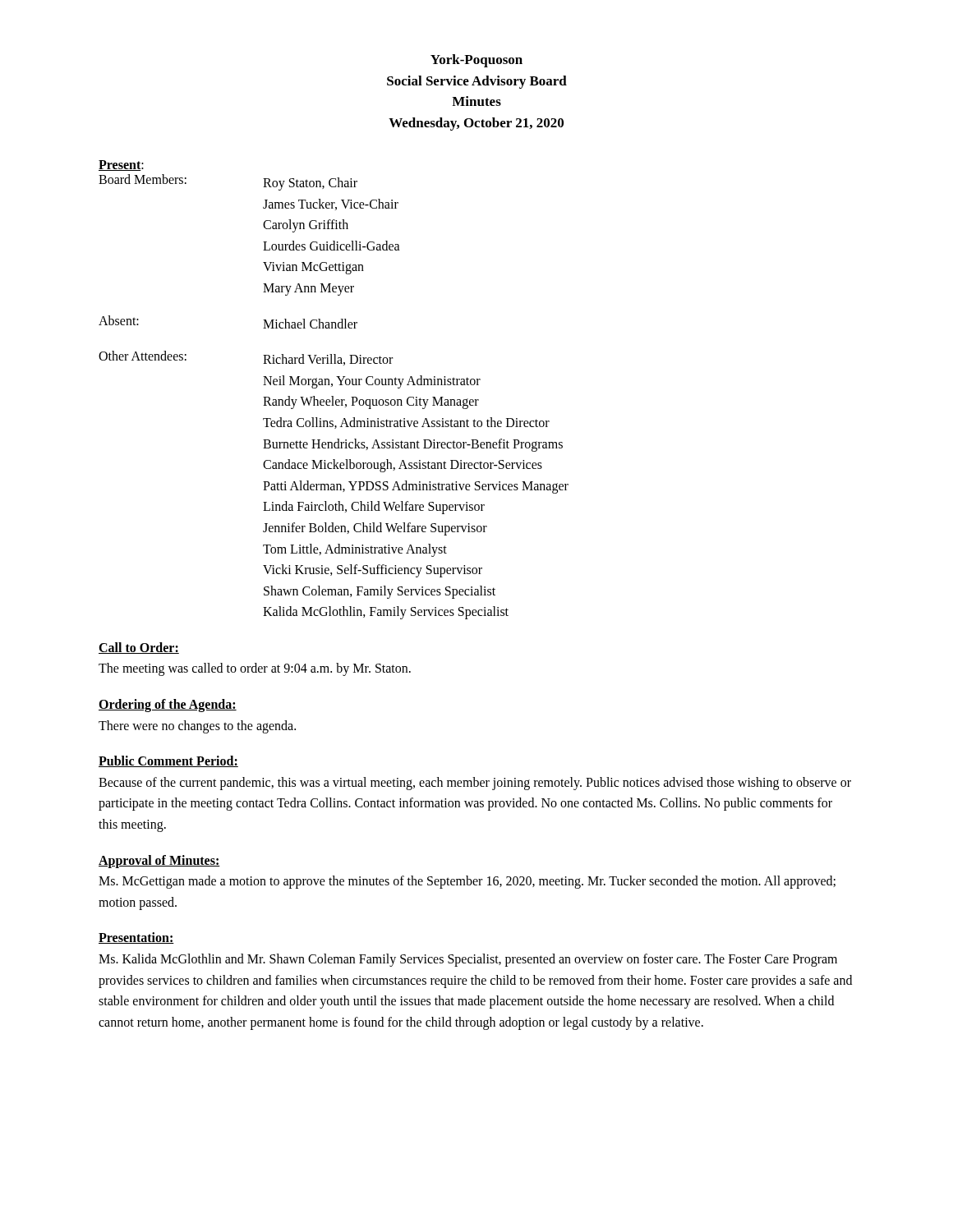Find the text starting "Approval of Minutes: Ms."
Screen dimensions: 1232x953
pyautogui.click(x=467, y=881)
